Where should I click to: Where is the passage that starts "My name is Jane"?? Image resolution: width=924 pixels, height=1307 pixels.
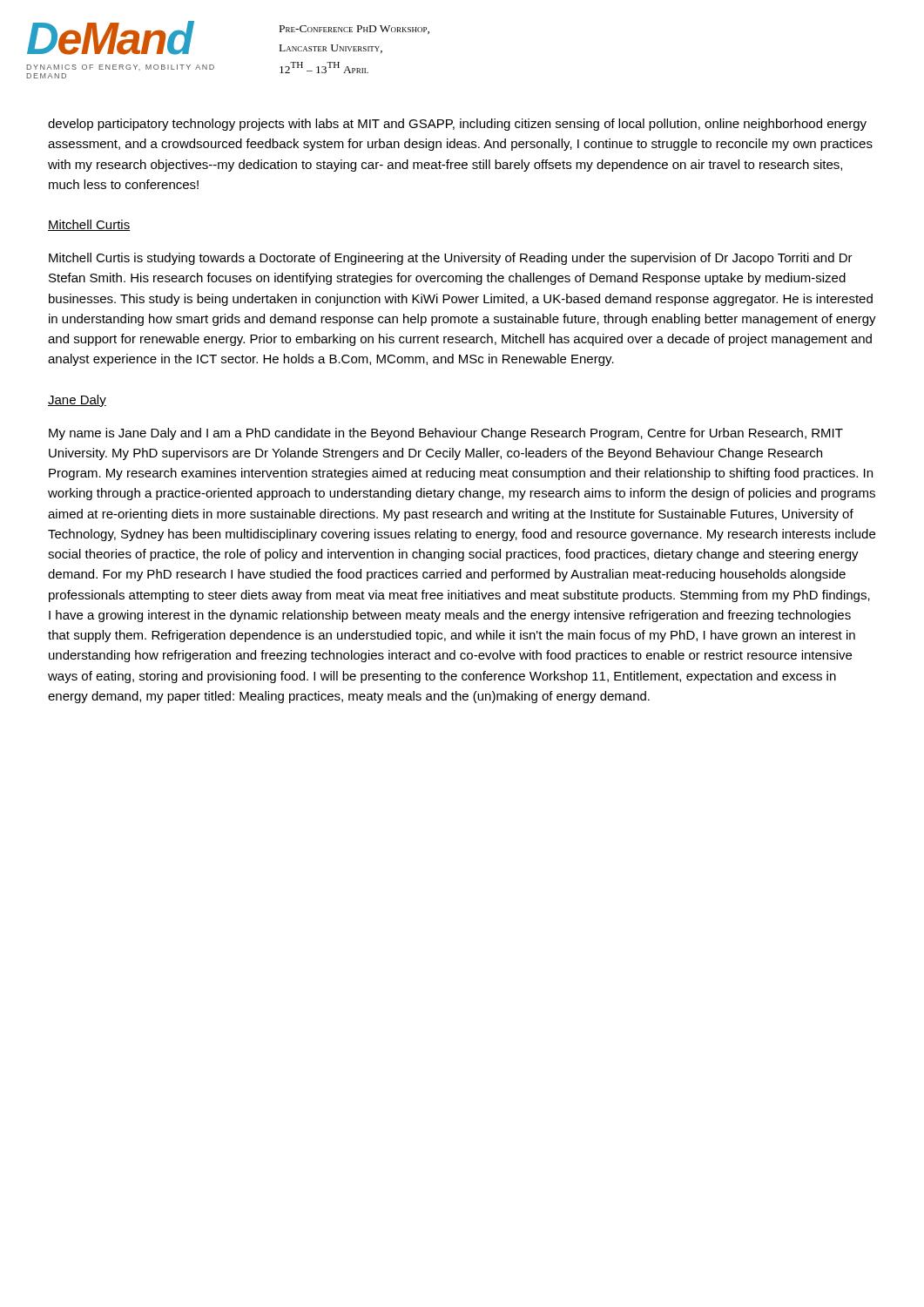tap(462, 564)
